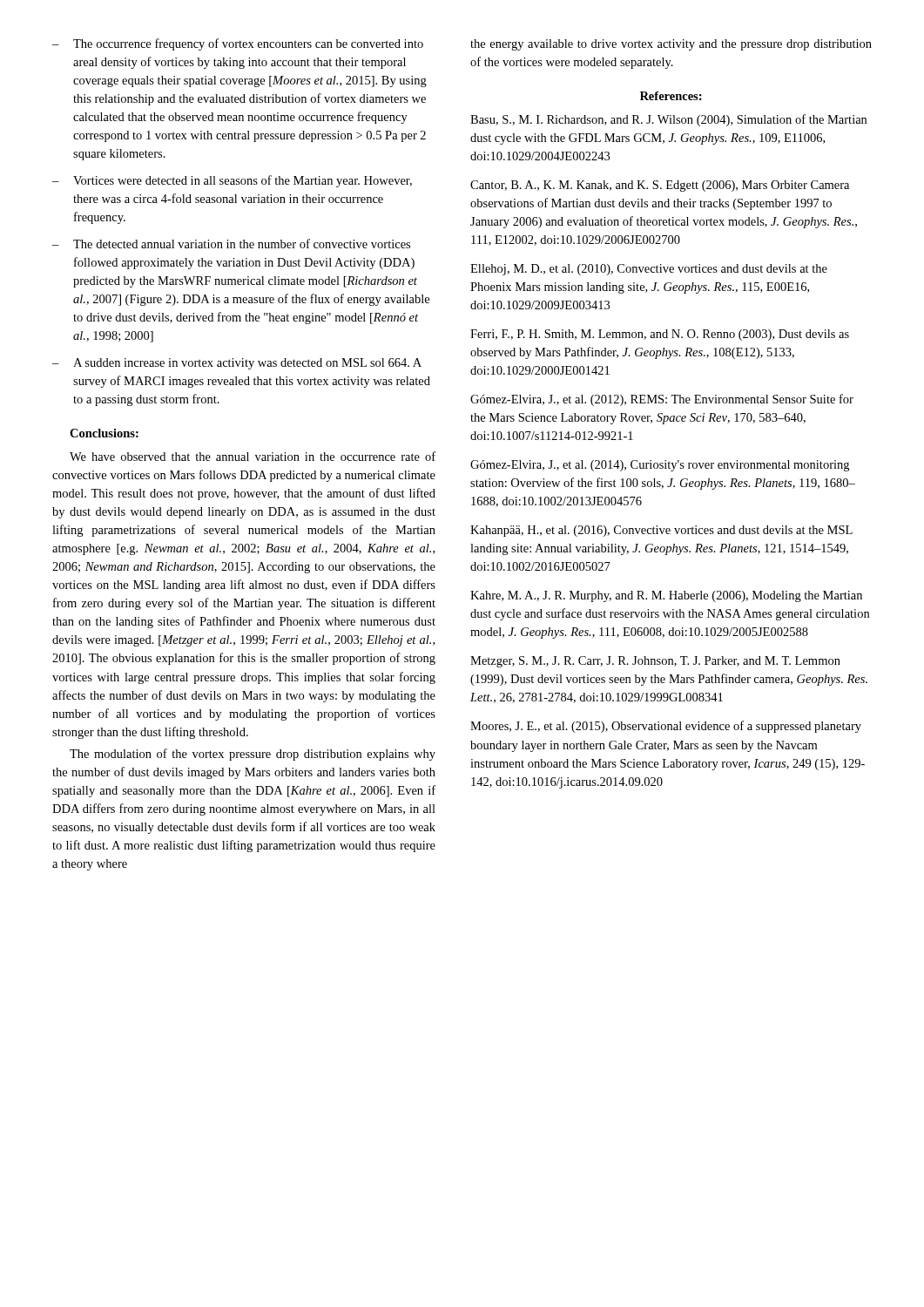Find the text block containing "Ellehoj, M. D., et al. (2010), Convective"
This screenshot has height=1307, width=924.
(649, 287)
